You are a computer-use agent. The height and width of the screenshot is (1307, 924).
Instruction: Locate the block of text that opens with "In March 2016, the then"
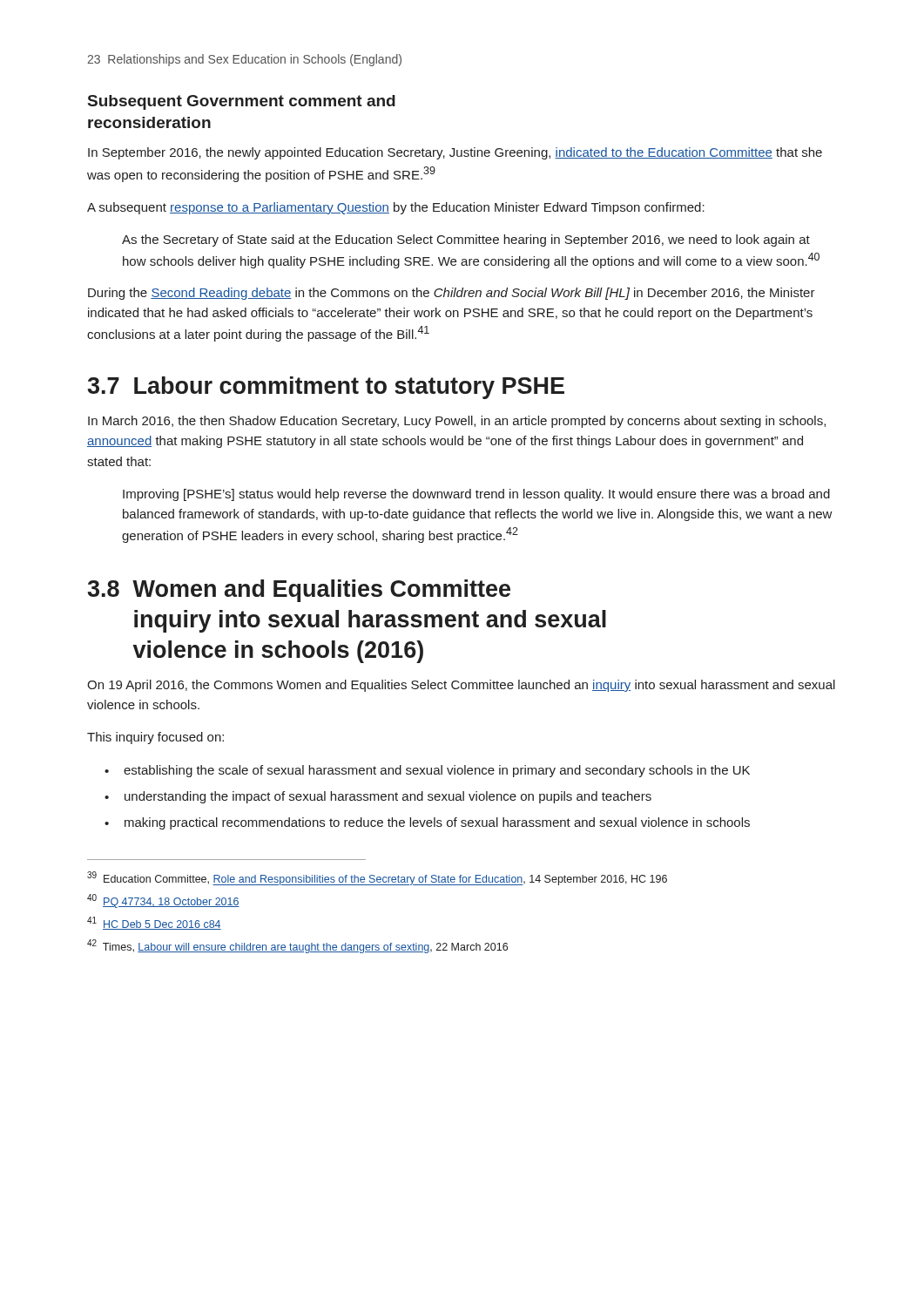(x=457, y=441)
